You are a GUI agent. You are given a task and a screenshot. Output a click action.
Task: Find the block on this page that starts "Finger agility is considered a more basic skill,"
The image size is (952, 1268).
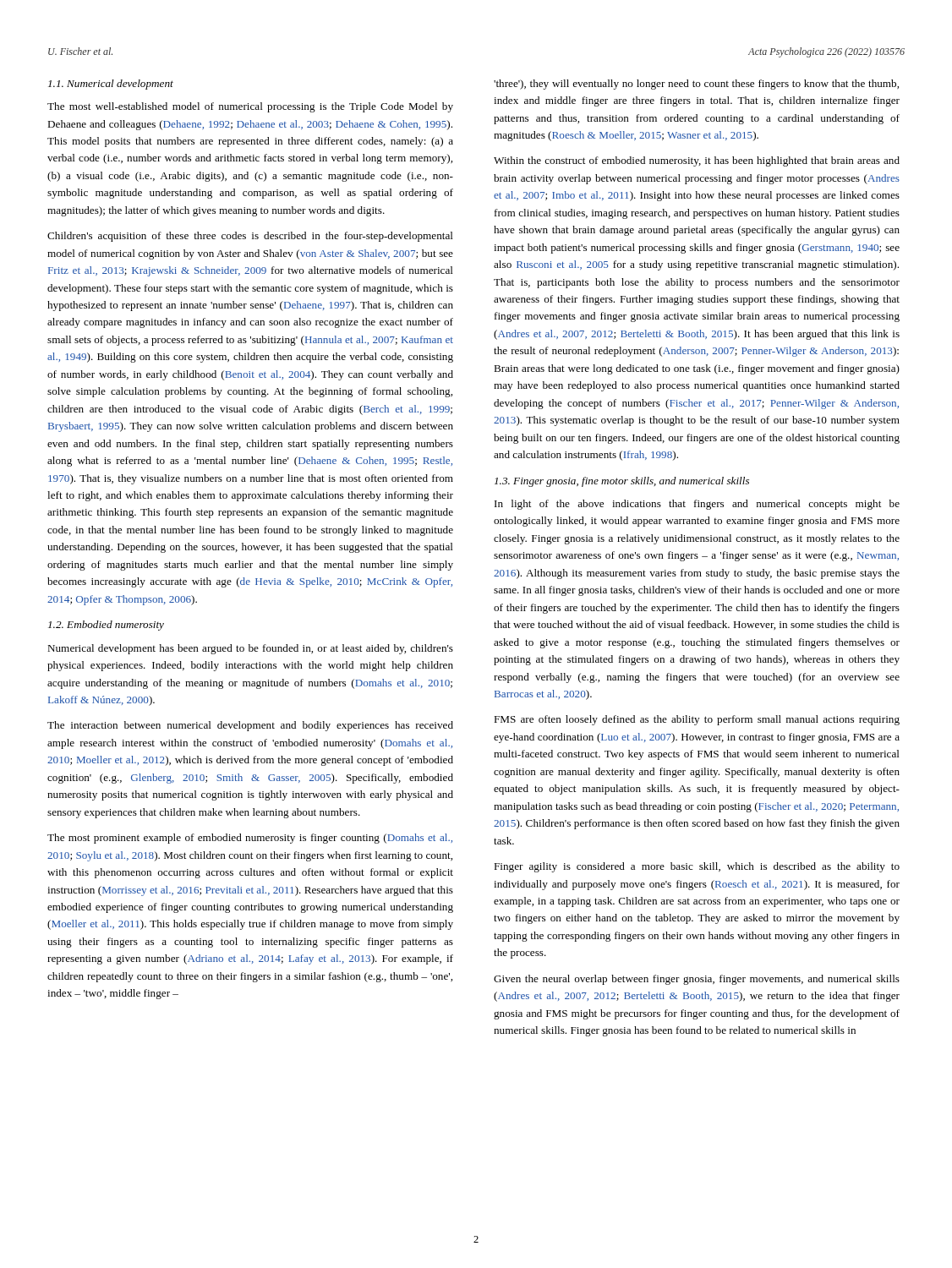(x=697, y=910)
